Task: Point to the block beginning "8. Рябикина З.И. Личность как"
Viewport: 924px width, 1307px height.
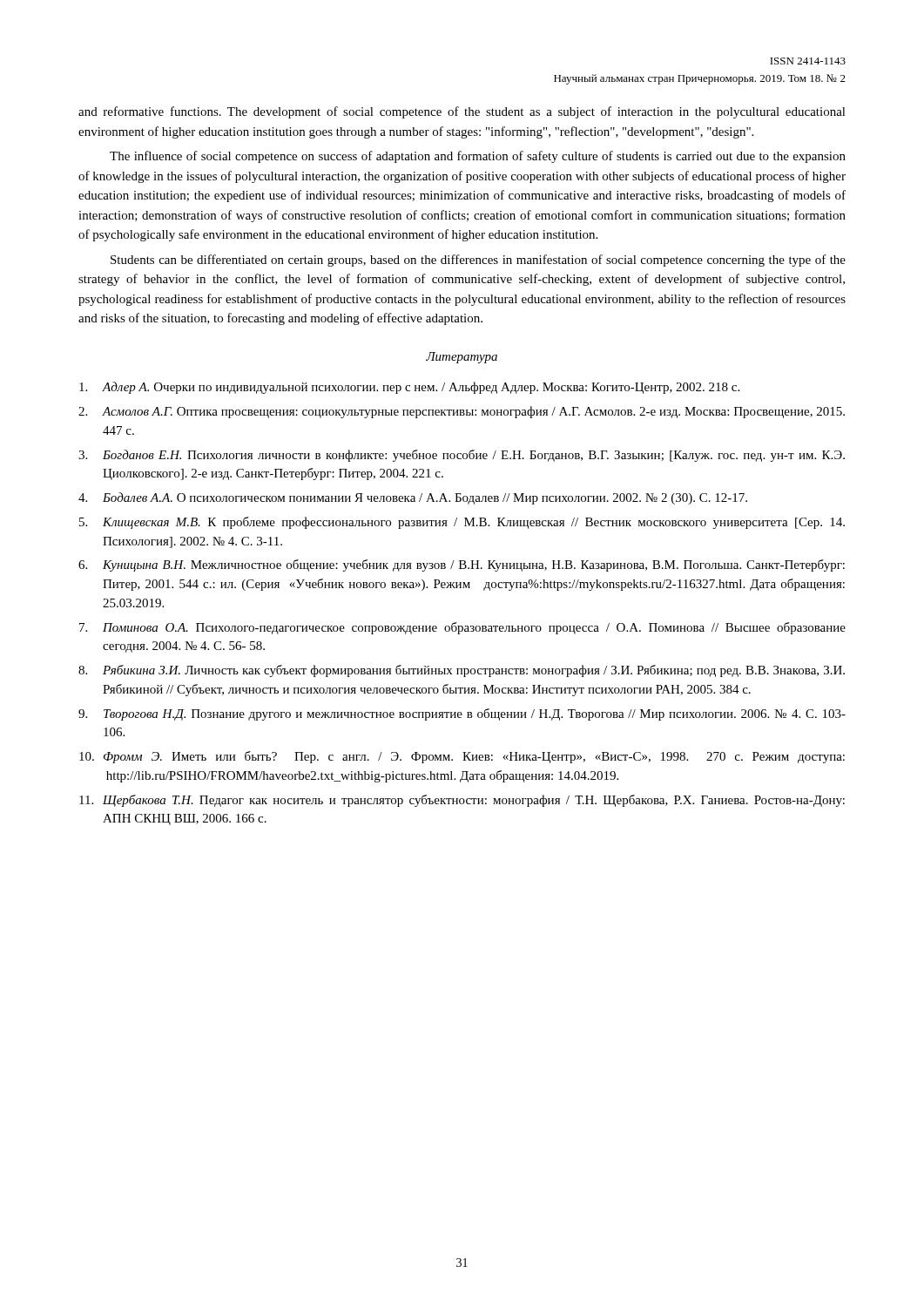Action: coord(462,680)
